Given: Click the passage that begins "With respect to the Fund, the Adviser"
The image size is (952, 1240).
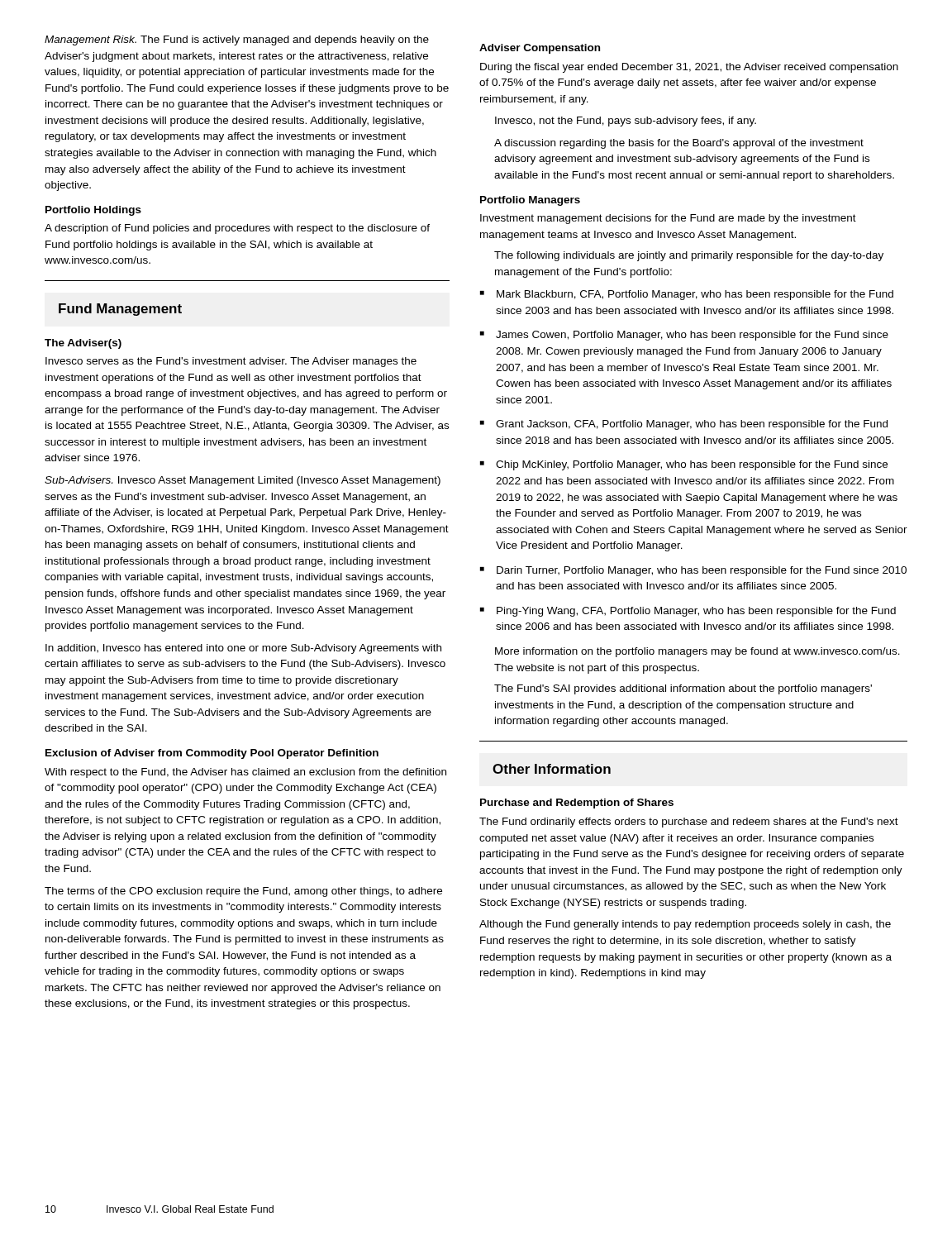Looking at the screenshot, I should [246, 820].
